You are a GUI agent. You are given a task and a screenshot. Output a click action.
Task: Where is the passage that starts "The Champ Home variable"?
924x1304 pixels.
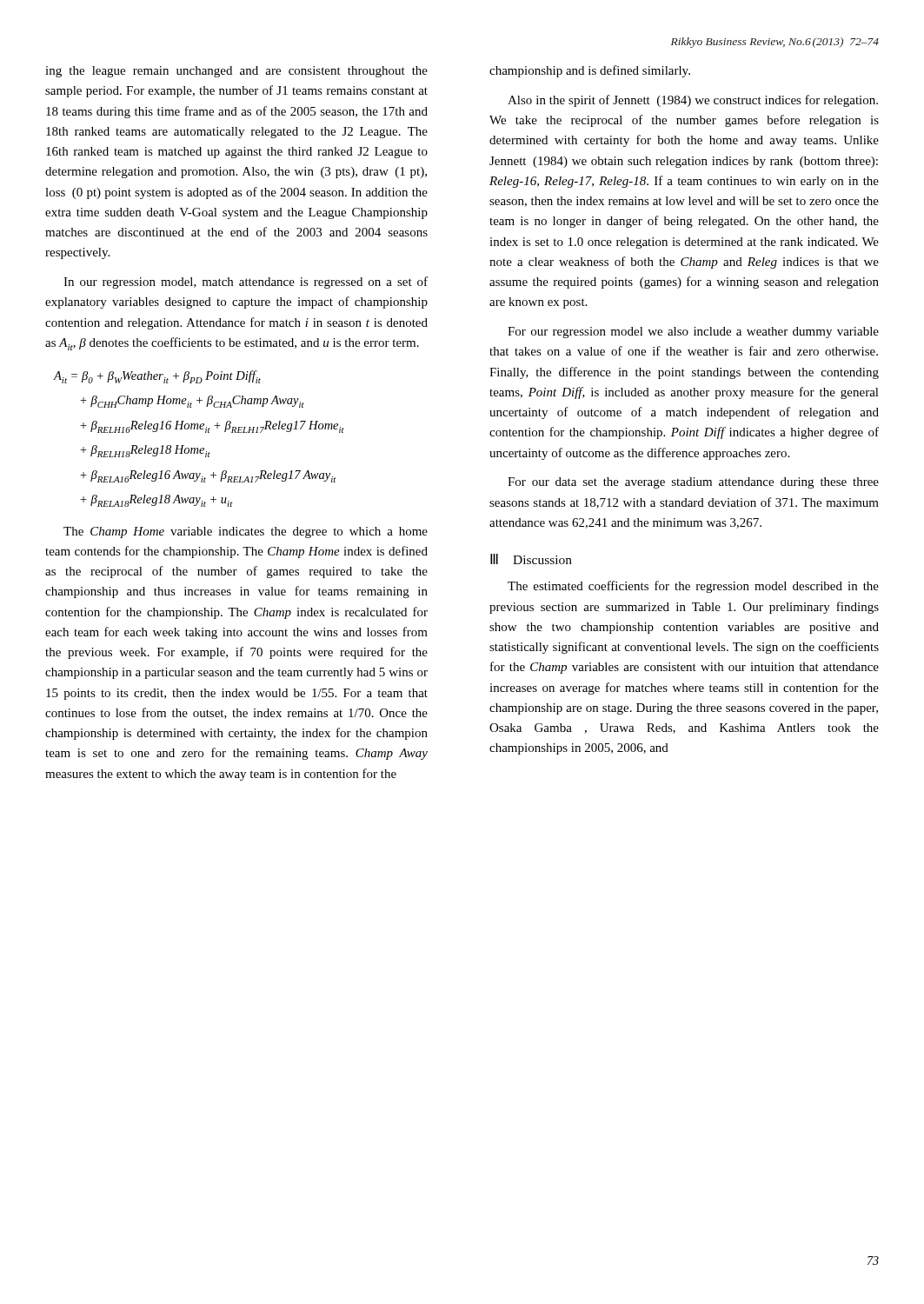point(236,653)
